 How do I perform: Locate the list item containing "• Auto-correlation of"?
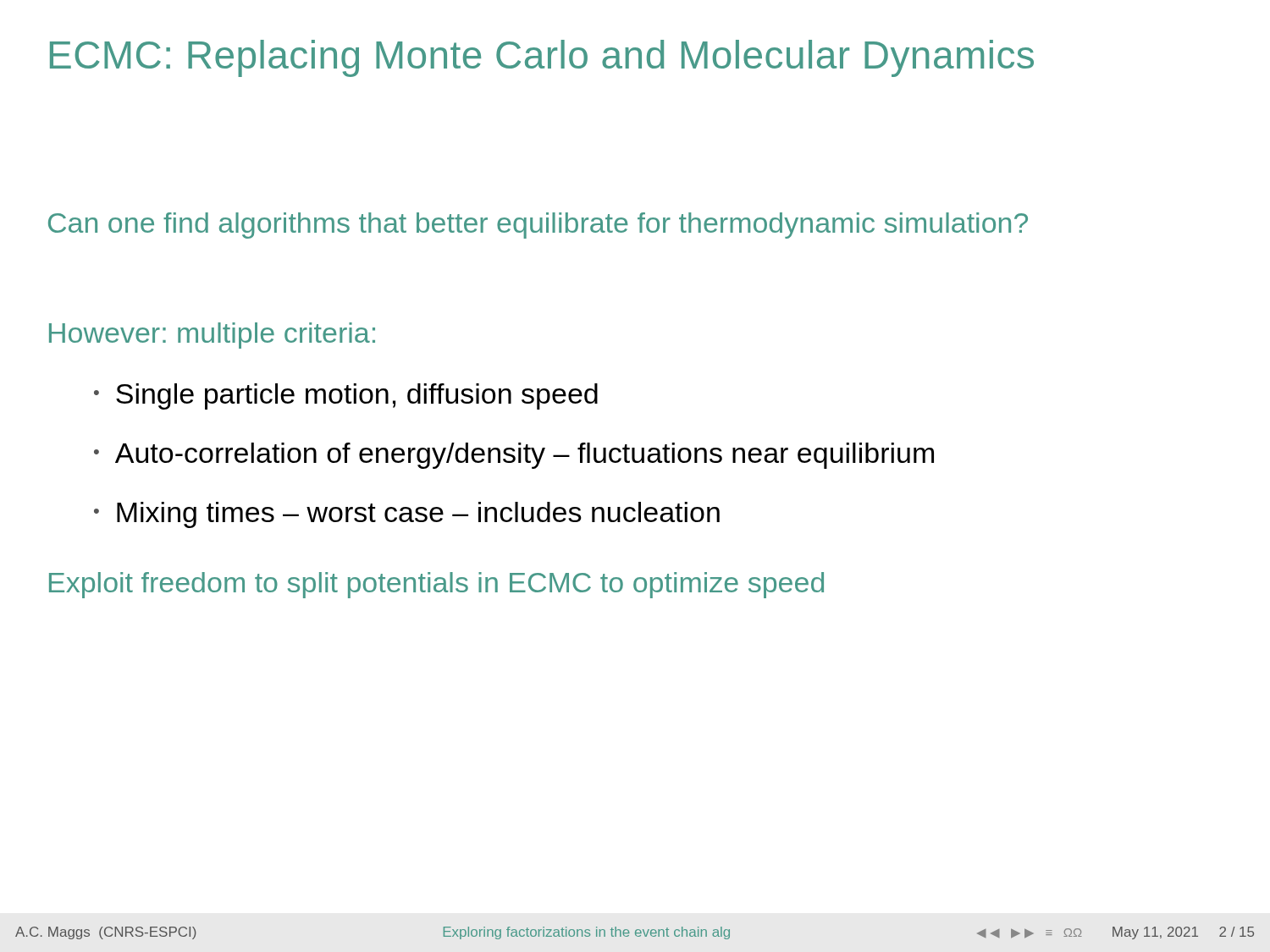[514, 453]
